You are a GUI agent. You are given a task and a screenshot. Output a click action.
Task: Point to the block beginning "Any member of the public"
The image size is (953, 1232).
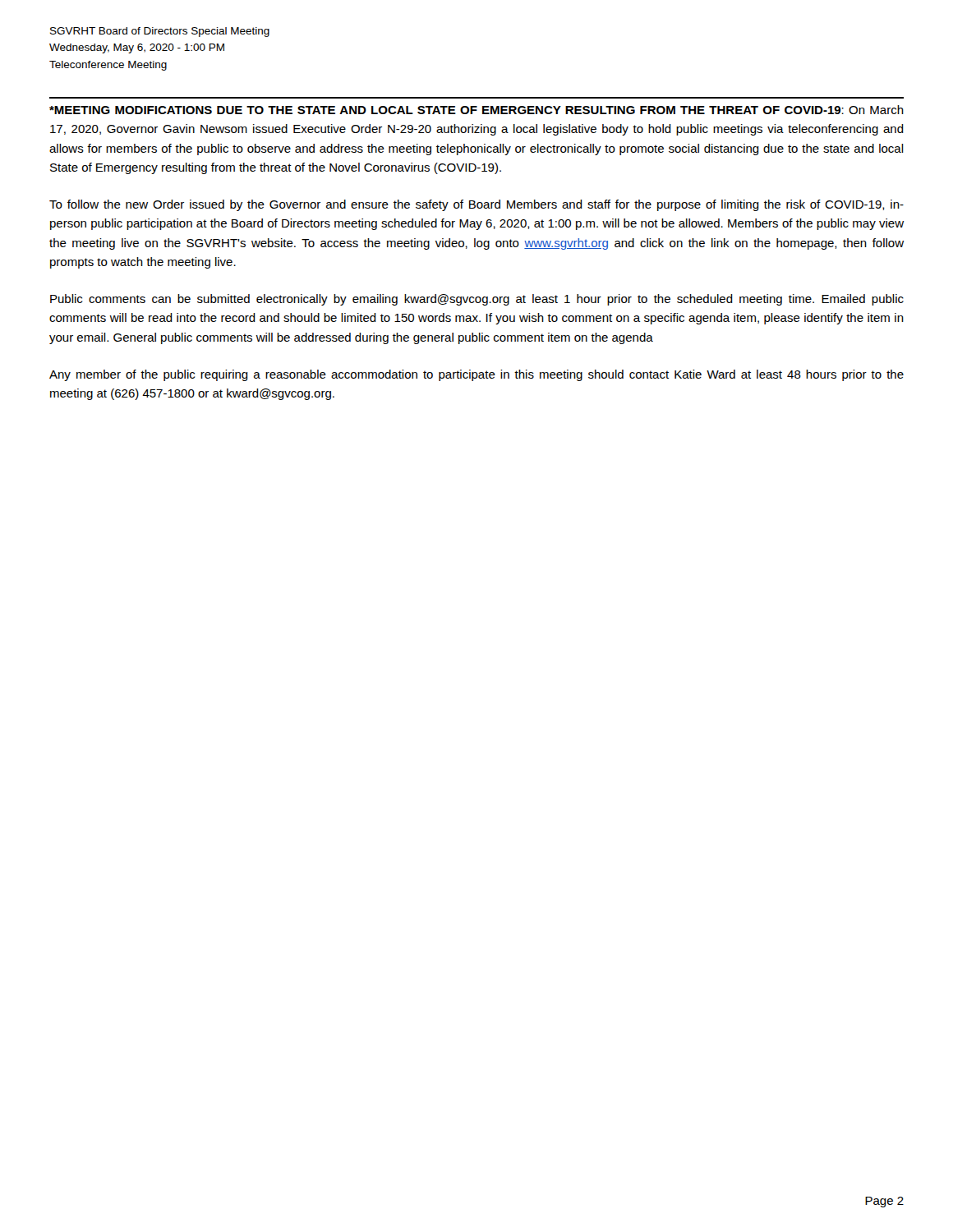pos(476,383)
